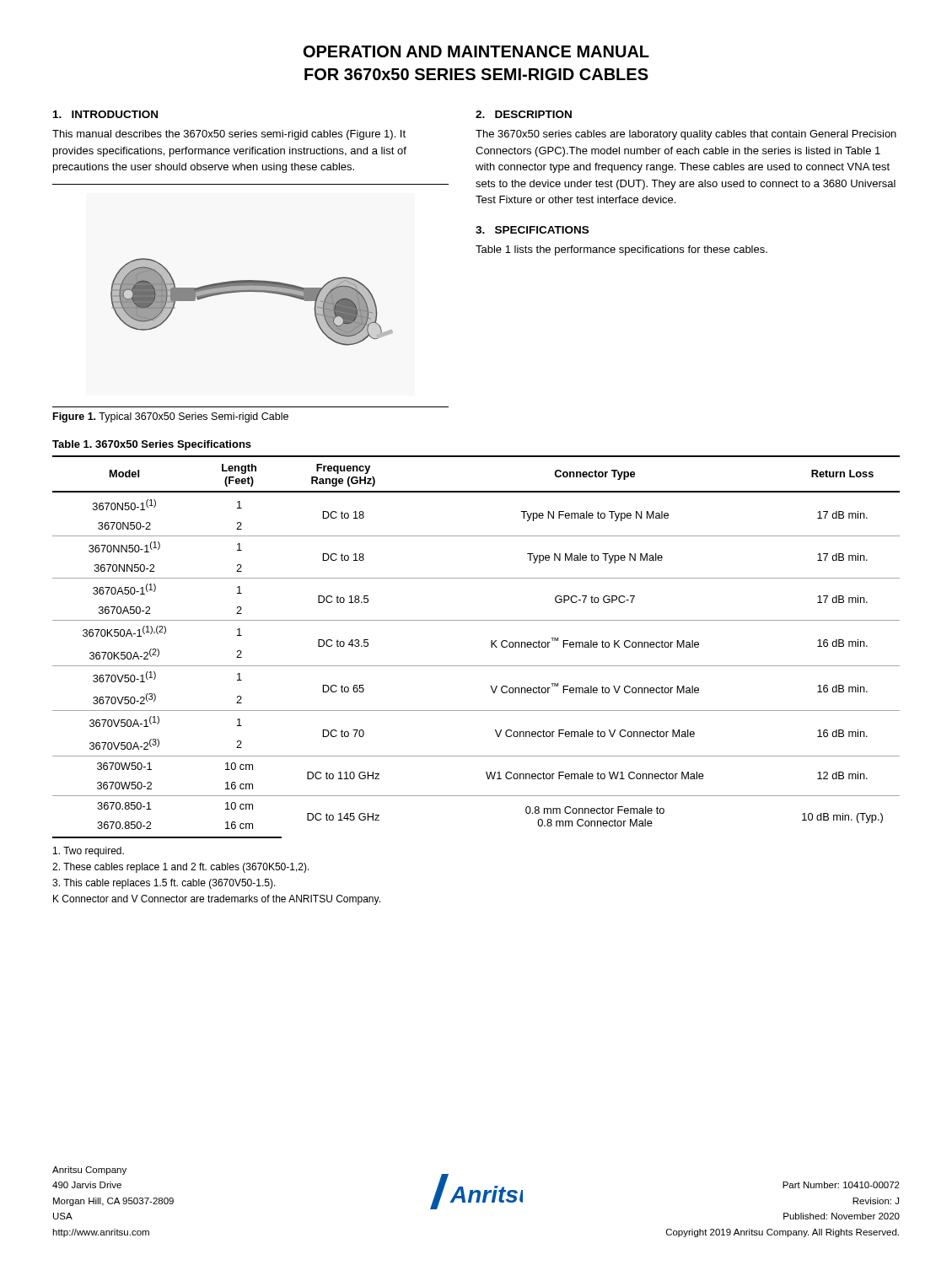Locate the text block containing "This manual describes the 3670x50"
Image resolution: width=952 pixels, height=1265 pixels.
(229, 150)
